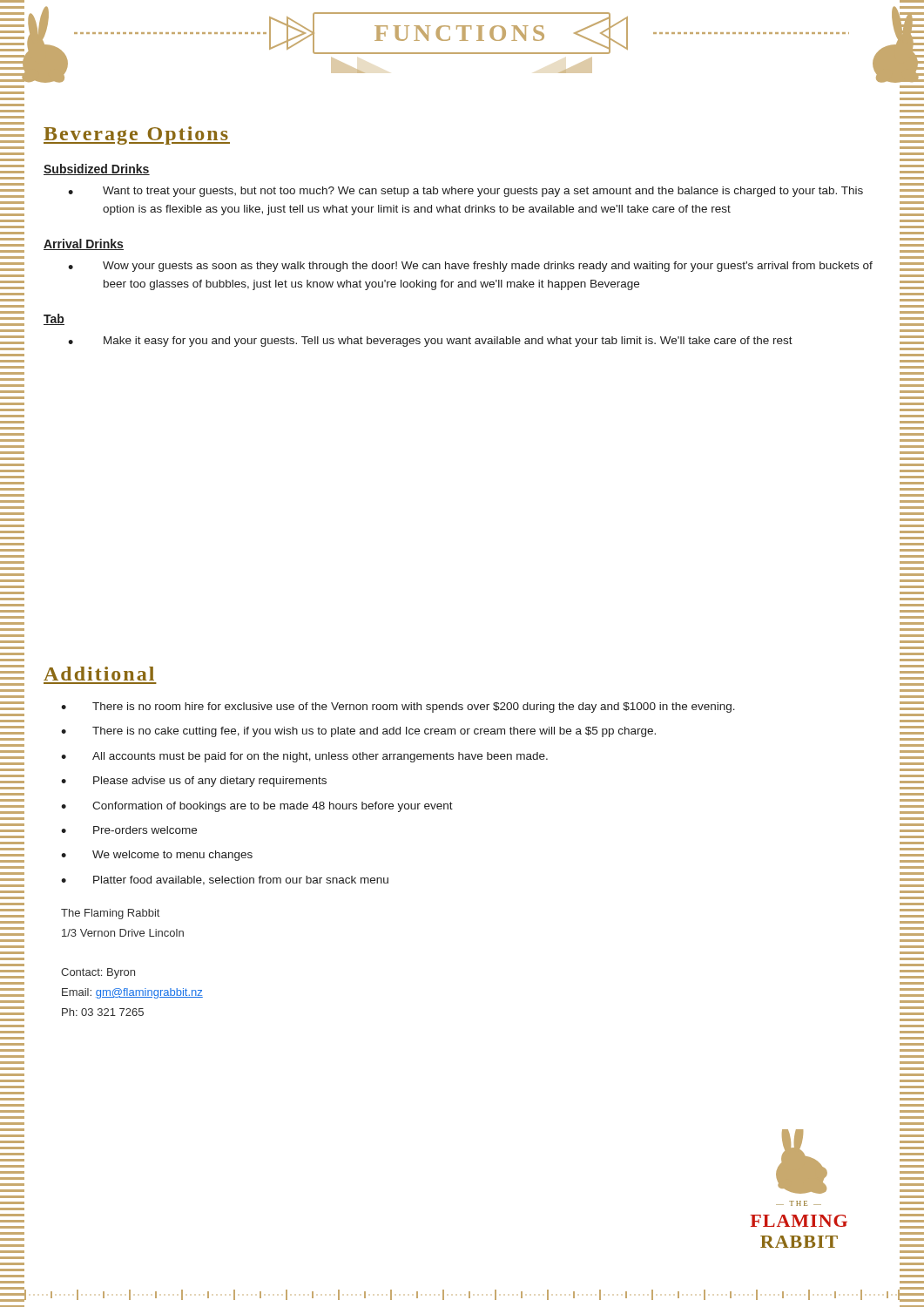Select a logo
The height and width of the screenshot is (1307, 924).
(800, 1194)
